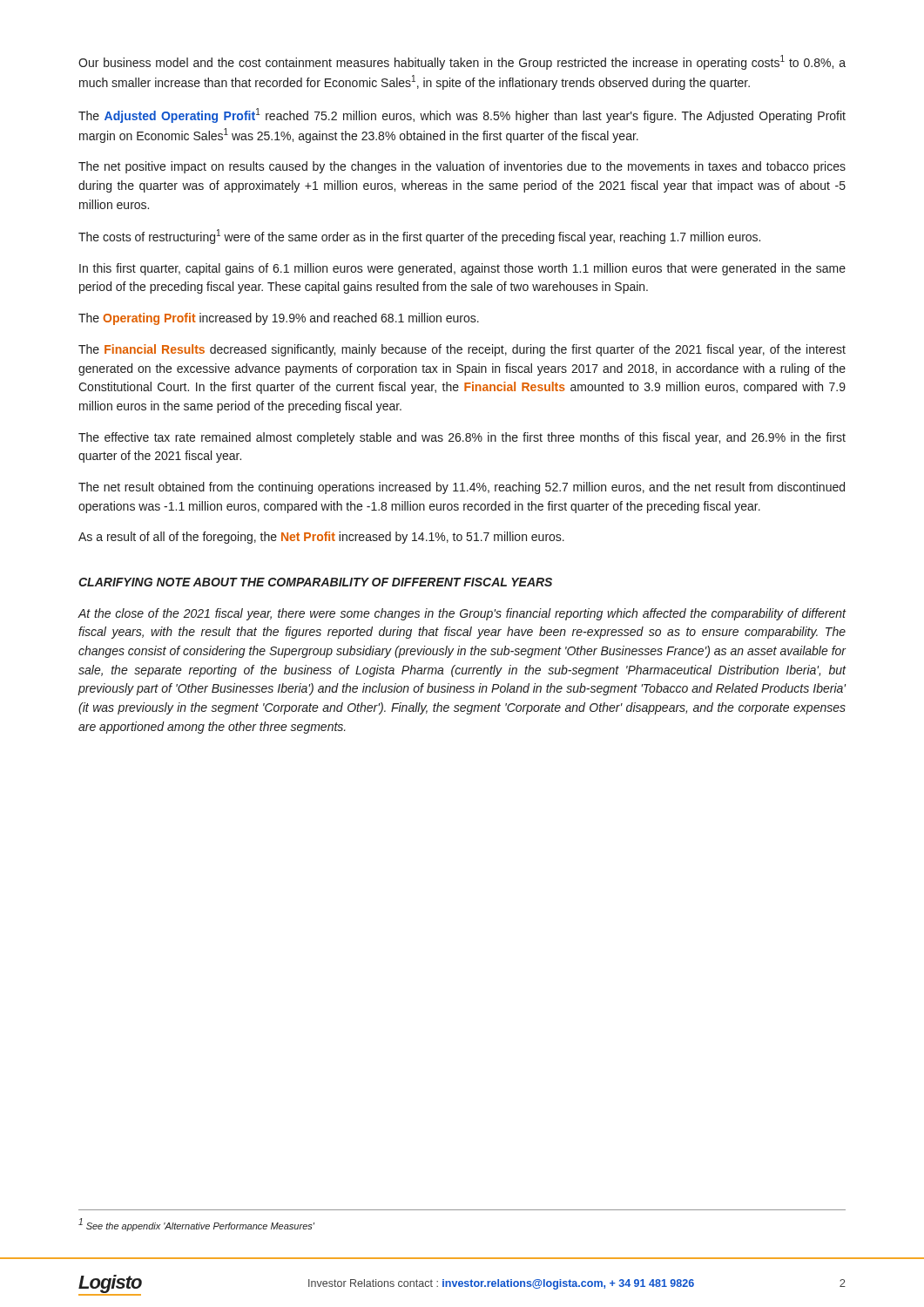Navigate to the element starting "The Operating Profit increased by"
Image resolution: width=924 pixels, height=1307 pixels.
pyautogui.click(x=462, y=319)
